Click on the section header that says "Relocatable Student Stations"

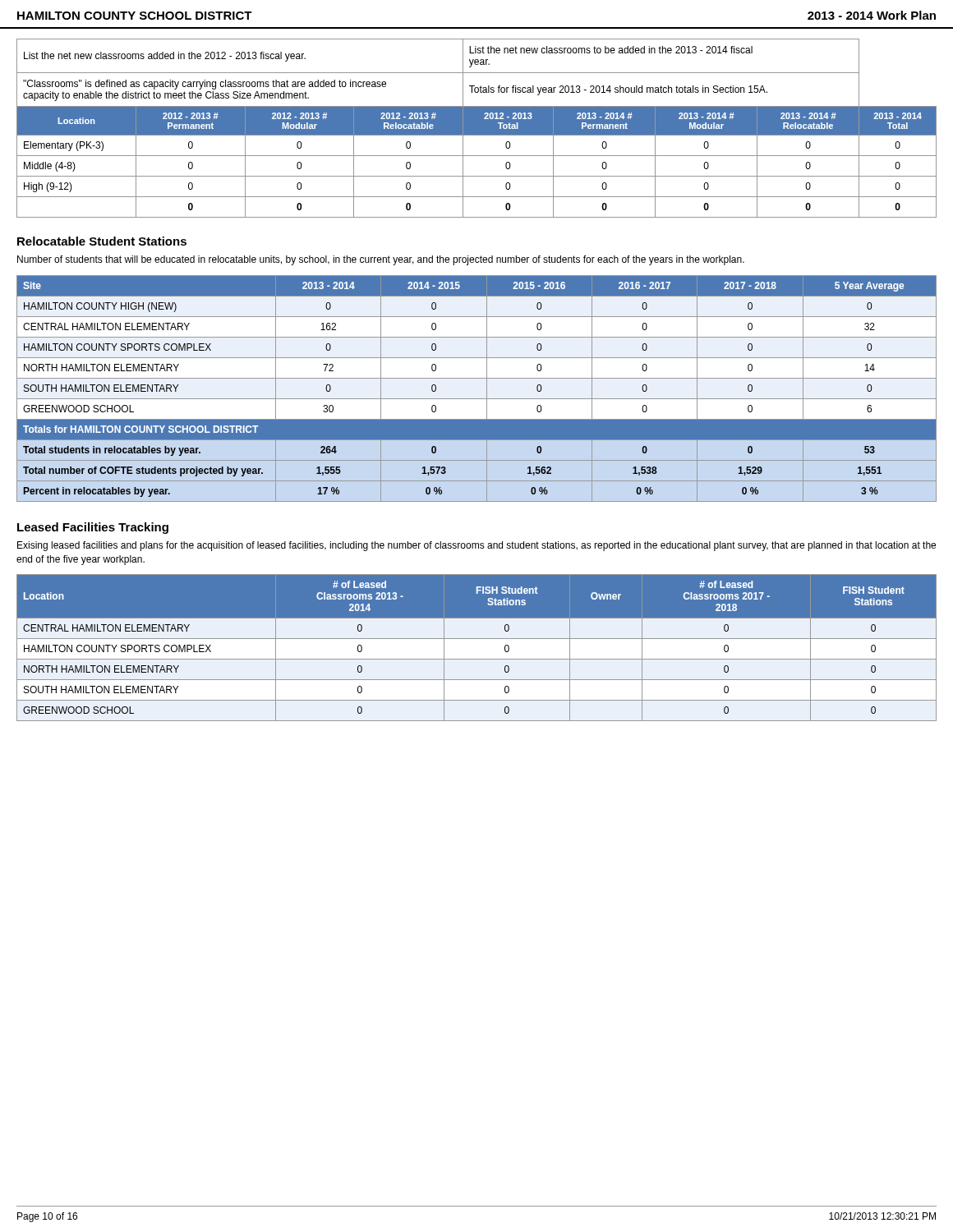pyautogui.click(x=102, y=241)
